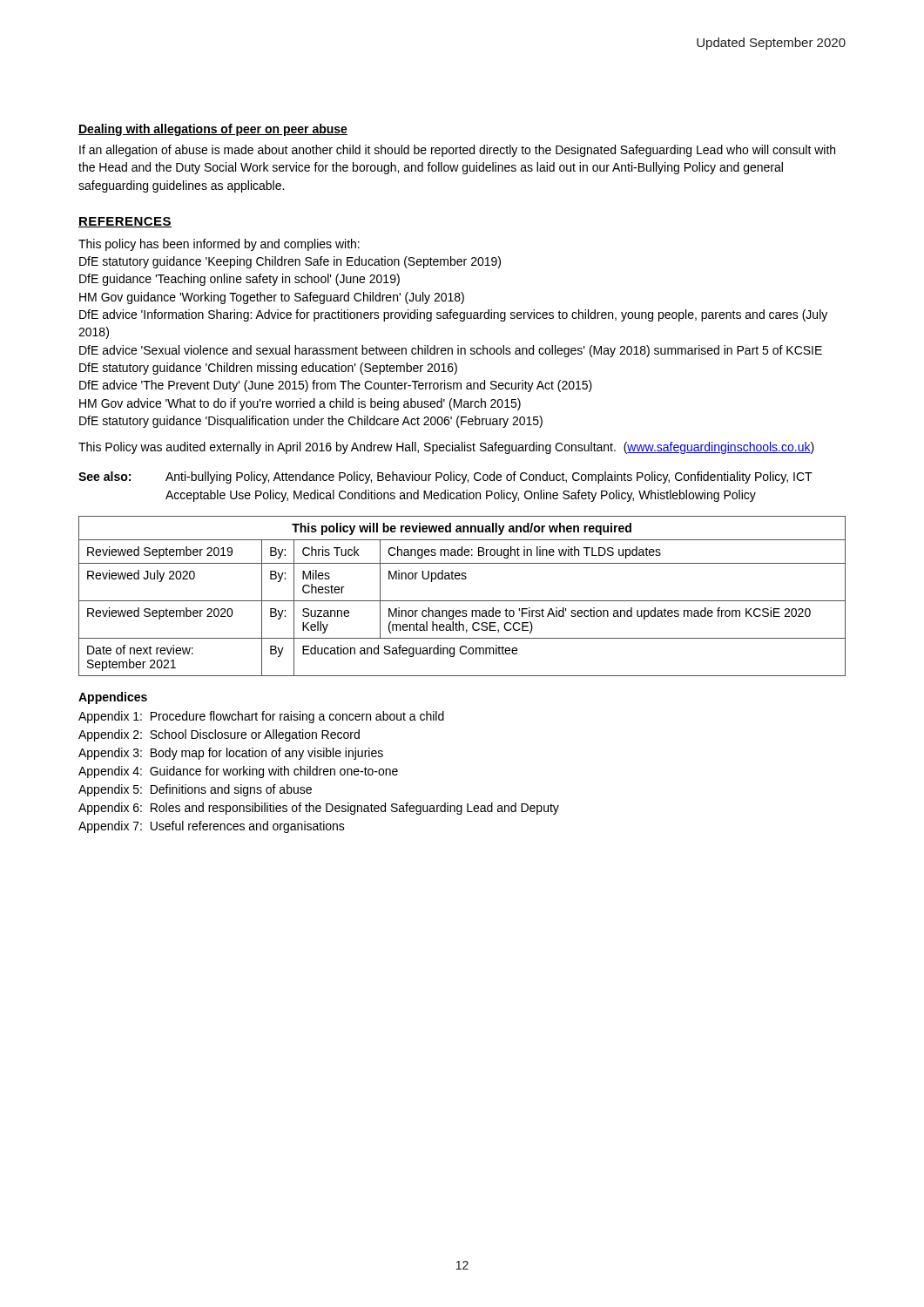Click the passage that begins "This Policy was audited"

[446, 447]
